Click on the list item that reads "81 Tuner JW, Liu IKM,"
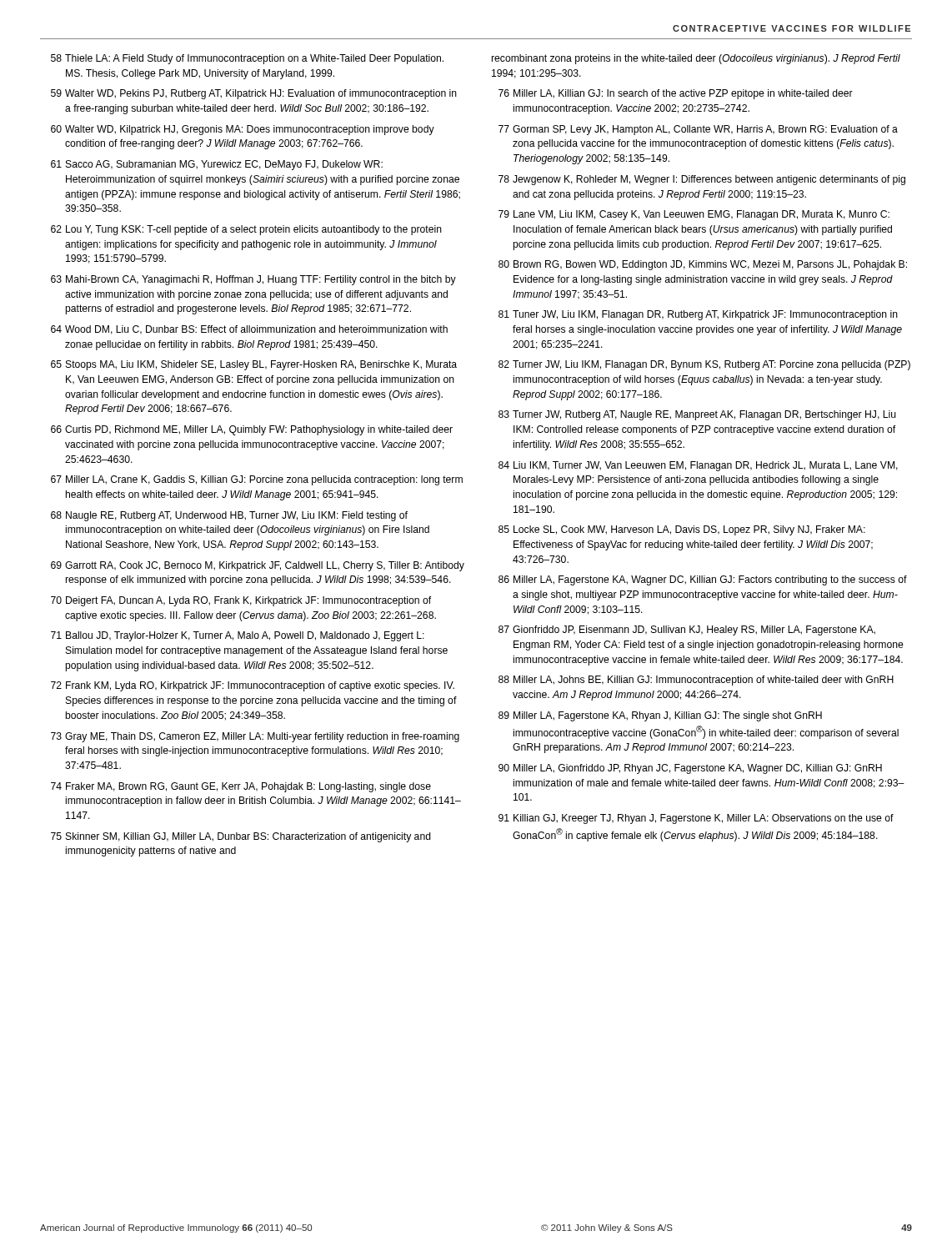The image size is (952, 1251). point(700,330)
